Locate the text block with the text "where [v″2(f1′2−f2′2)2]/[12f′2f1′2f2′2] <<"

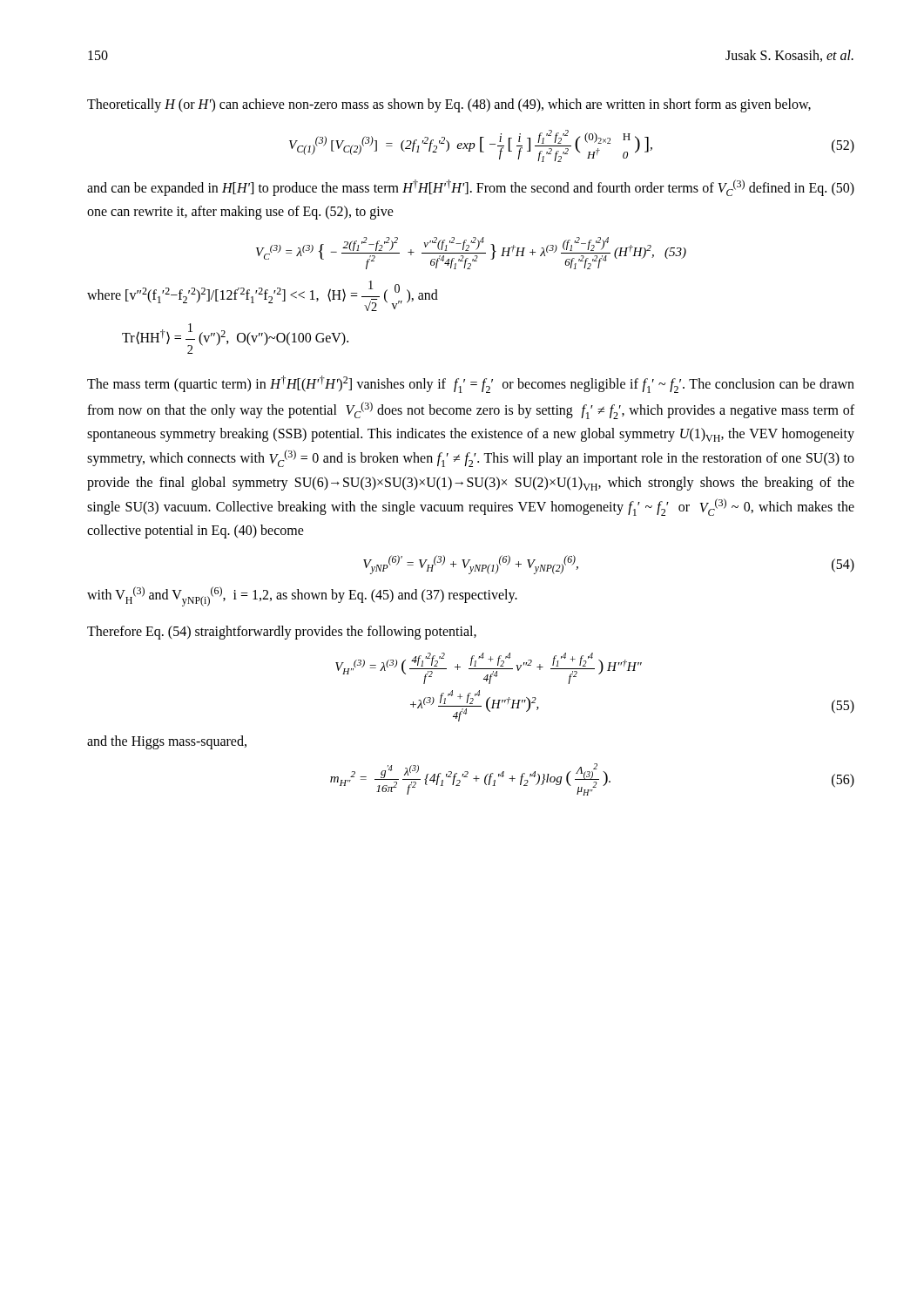coord(263,316)
